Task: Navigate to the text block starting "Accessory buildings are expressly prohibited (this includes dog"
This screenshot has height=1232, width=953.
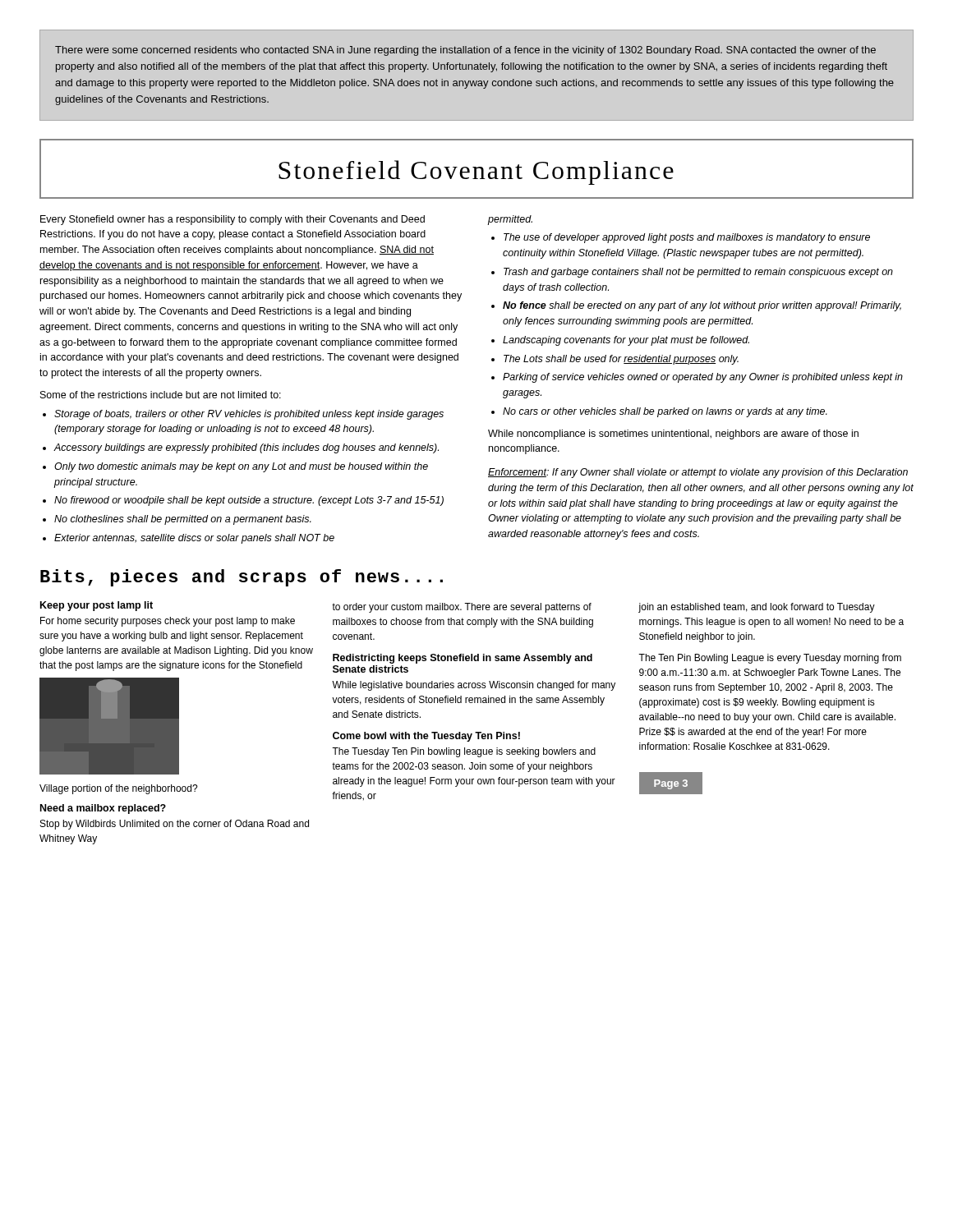Action: point(247,448)
